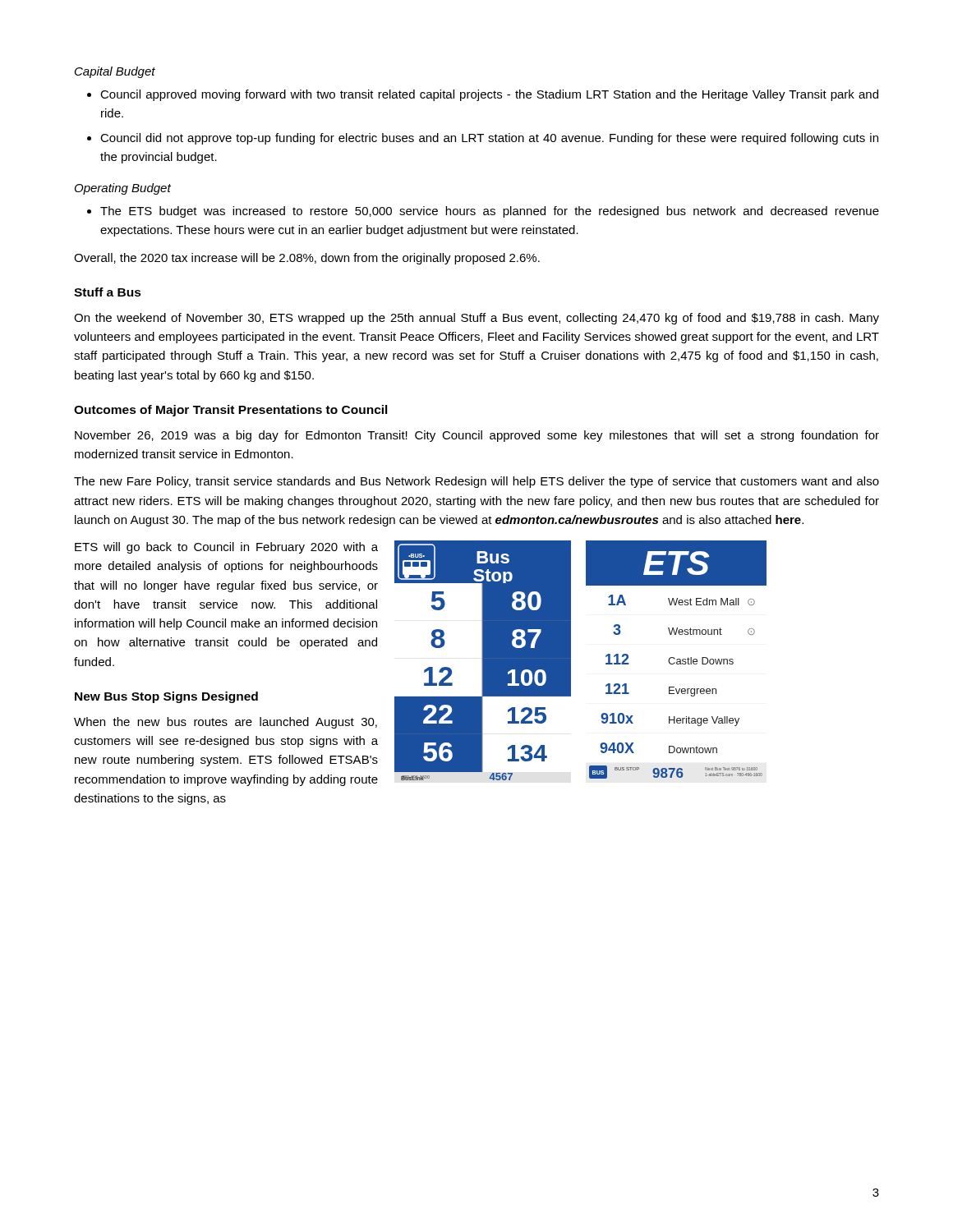Select the list item with the text "Council did not approve"
Image resolution: width=953 pixels, height=1232 pixels.
(490, 147)
